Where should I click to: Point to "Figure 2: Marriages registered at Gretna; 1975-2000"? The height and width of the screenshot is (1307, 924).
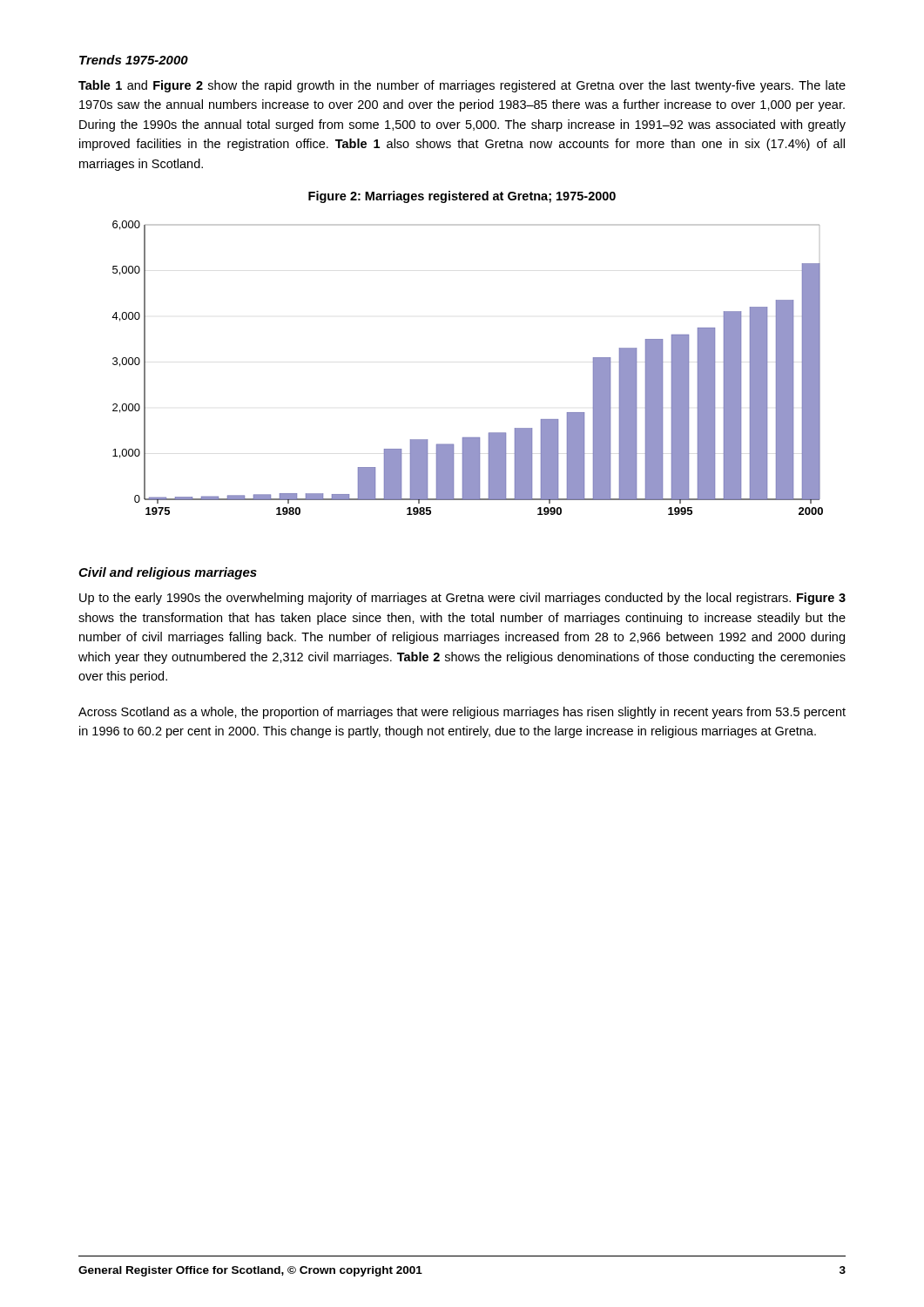tap(462, 196)
